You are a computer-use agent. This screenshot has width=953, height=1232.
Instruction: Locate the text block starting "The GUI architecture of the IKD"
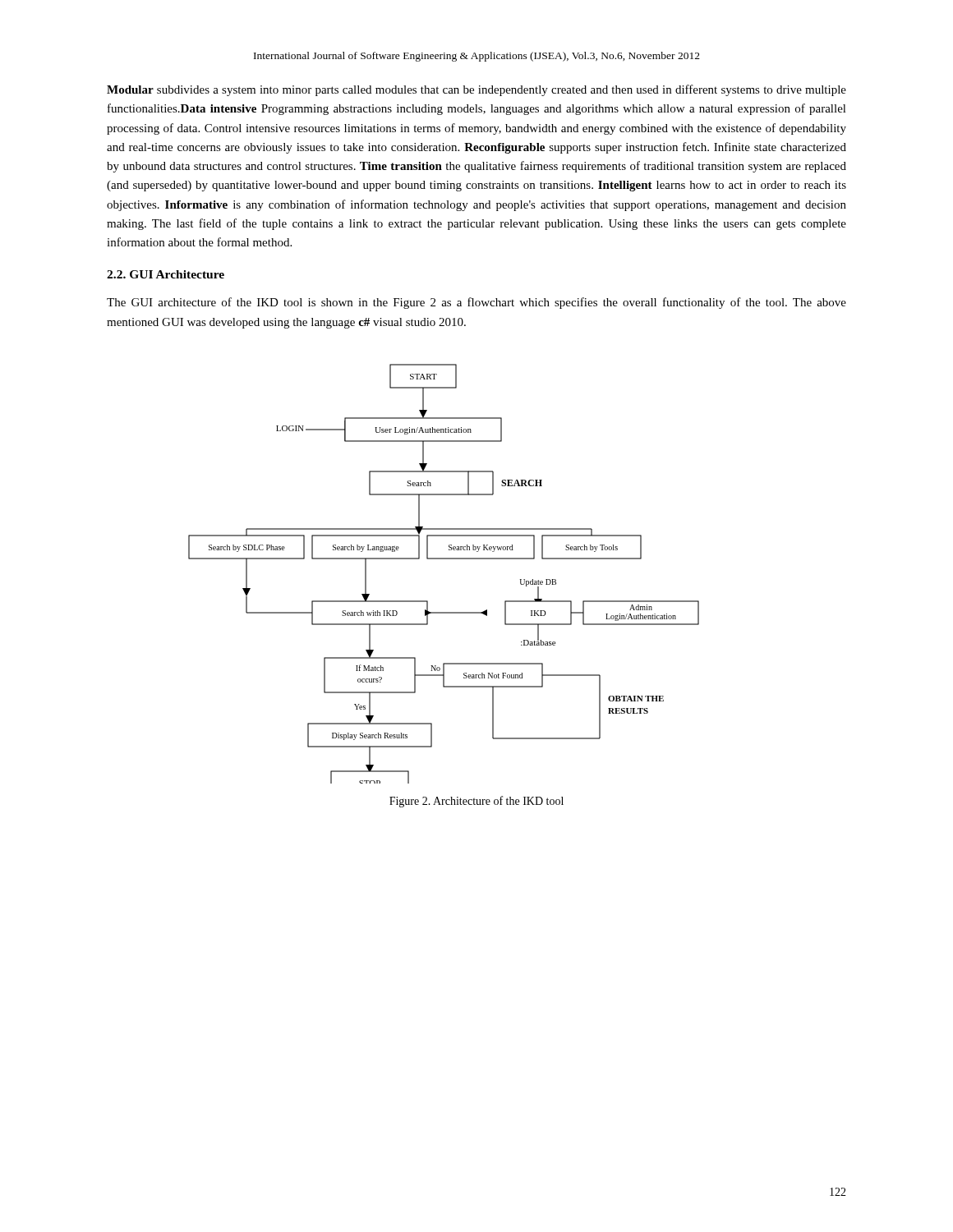point(476,312)
